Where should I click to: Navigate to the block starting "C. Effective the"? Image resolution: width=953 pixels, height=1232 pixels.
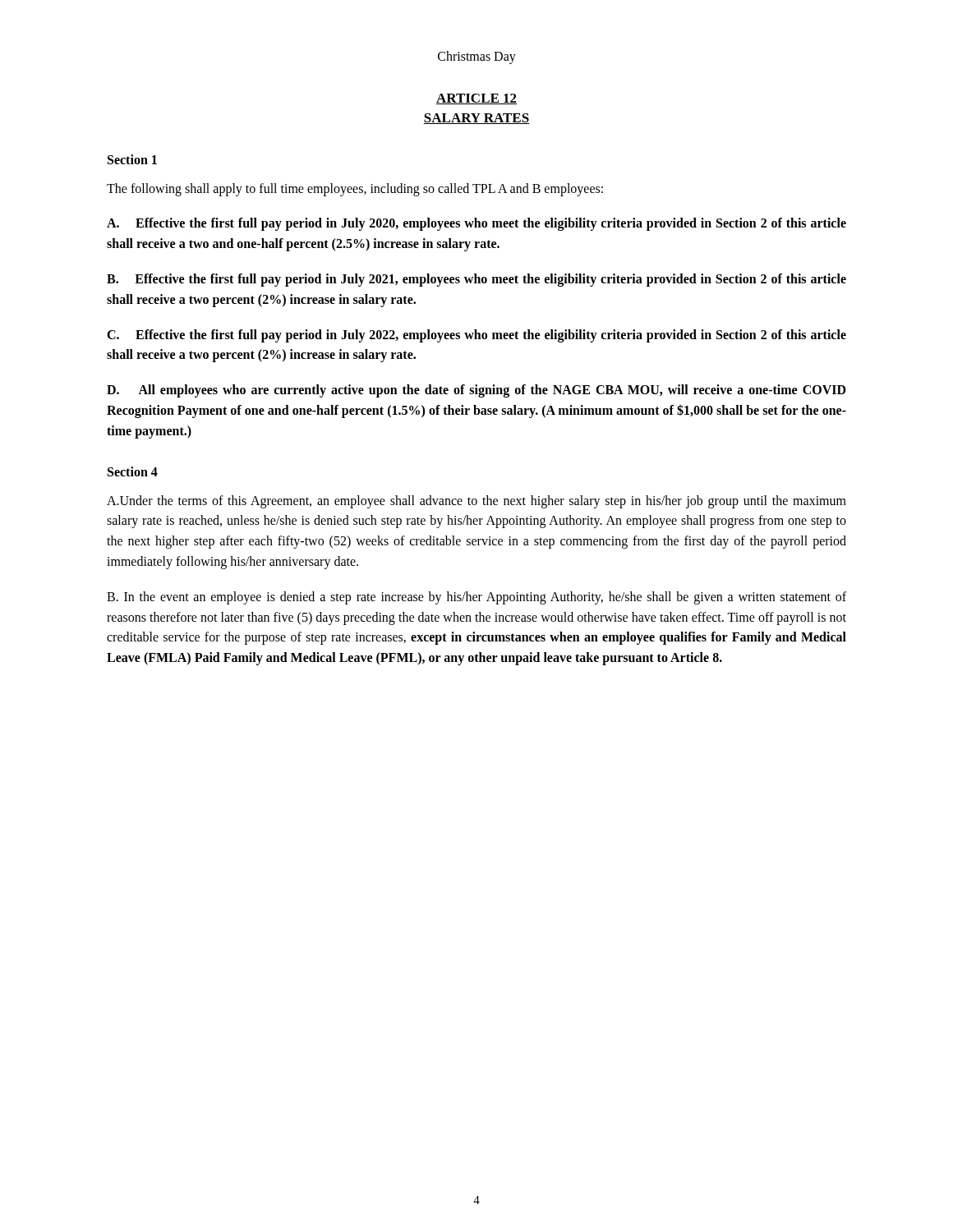click(x=476, y=345)
